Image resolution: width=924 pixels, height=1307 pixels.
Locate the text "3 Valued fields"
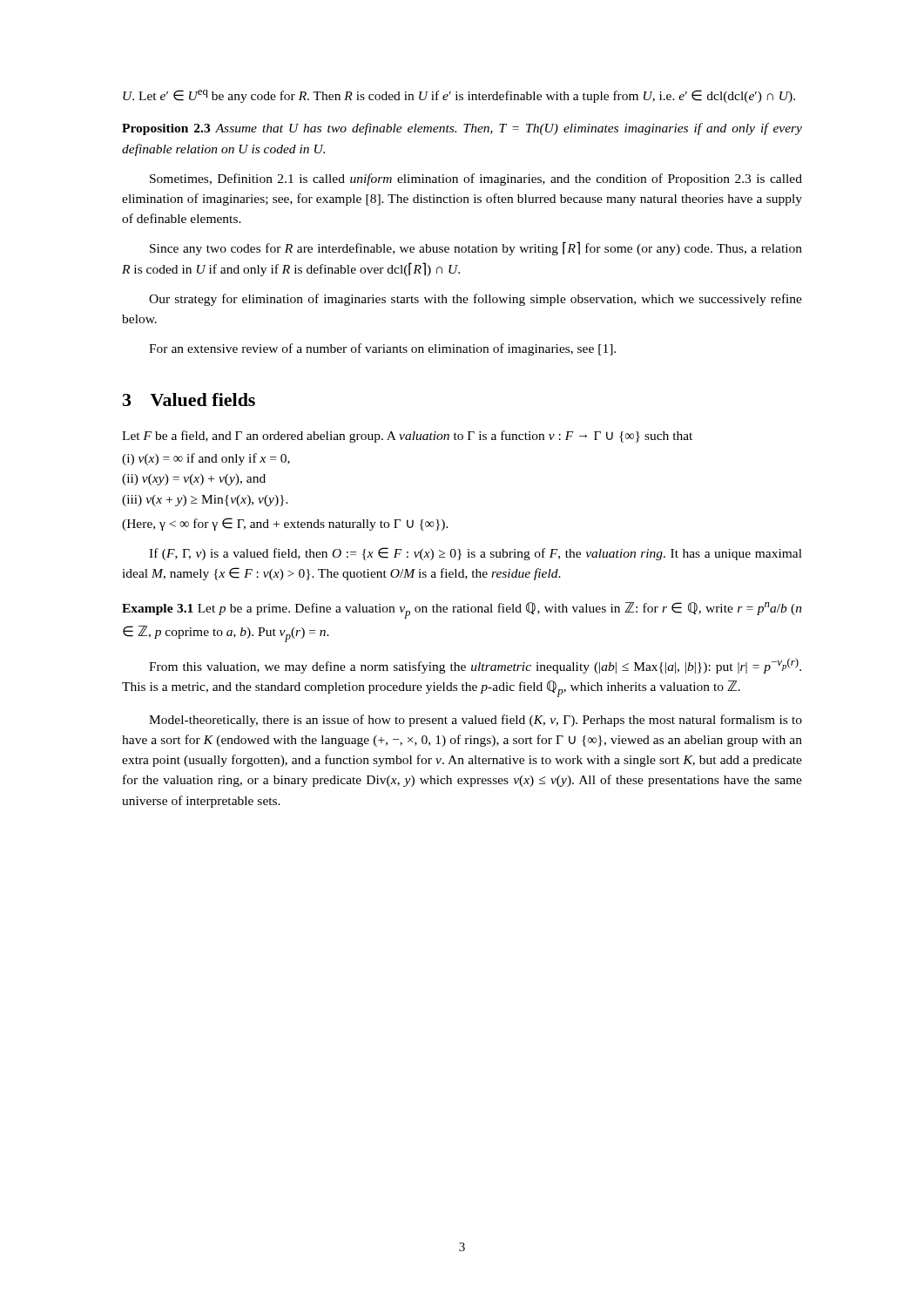coord(189,400)
